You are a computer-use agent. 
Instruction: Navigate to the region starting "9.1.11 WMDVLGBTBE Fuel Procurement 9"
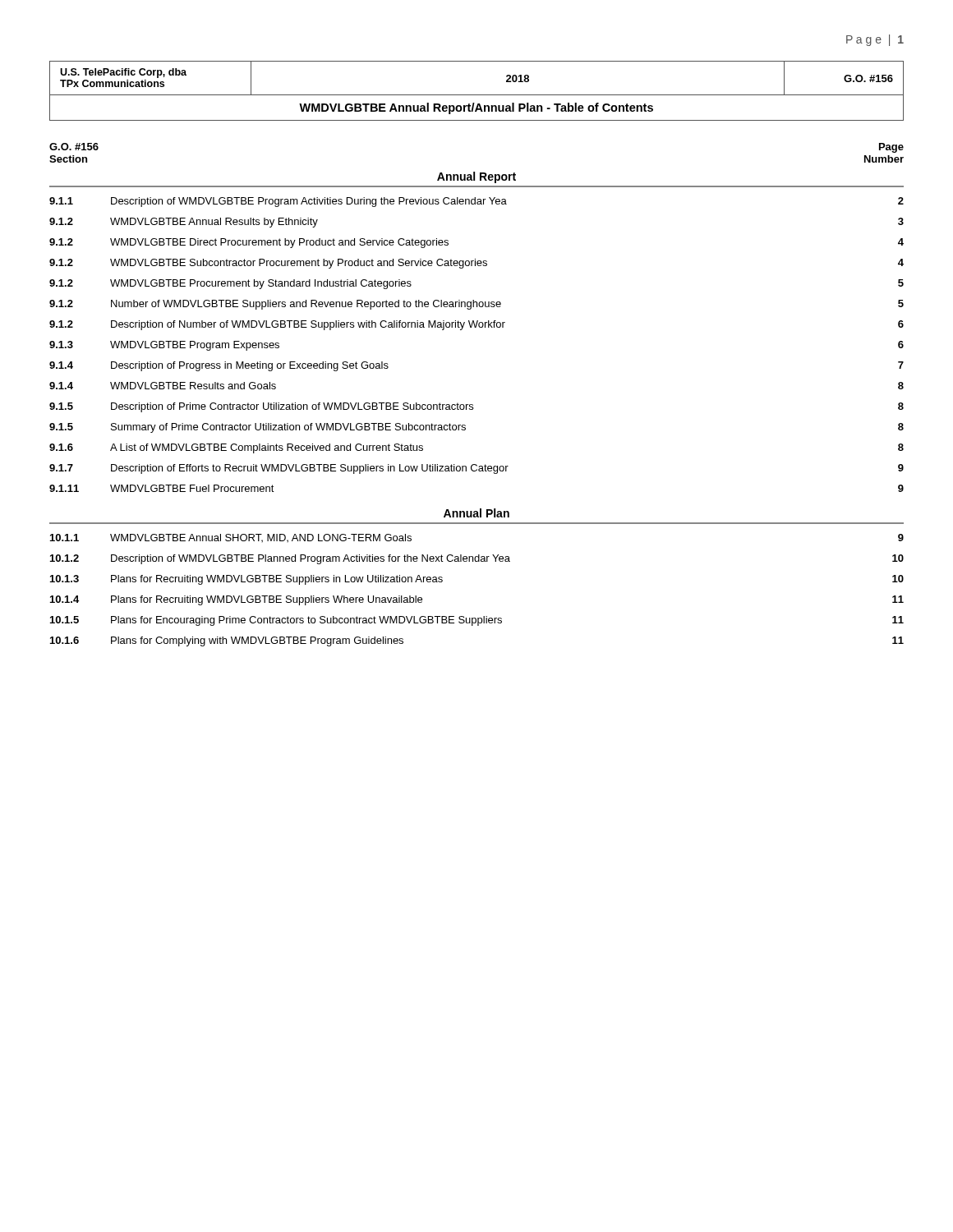(x=61, y=488)
